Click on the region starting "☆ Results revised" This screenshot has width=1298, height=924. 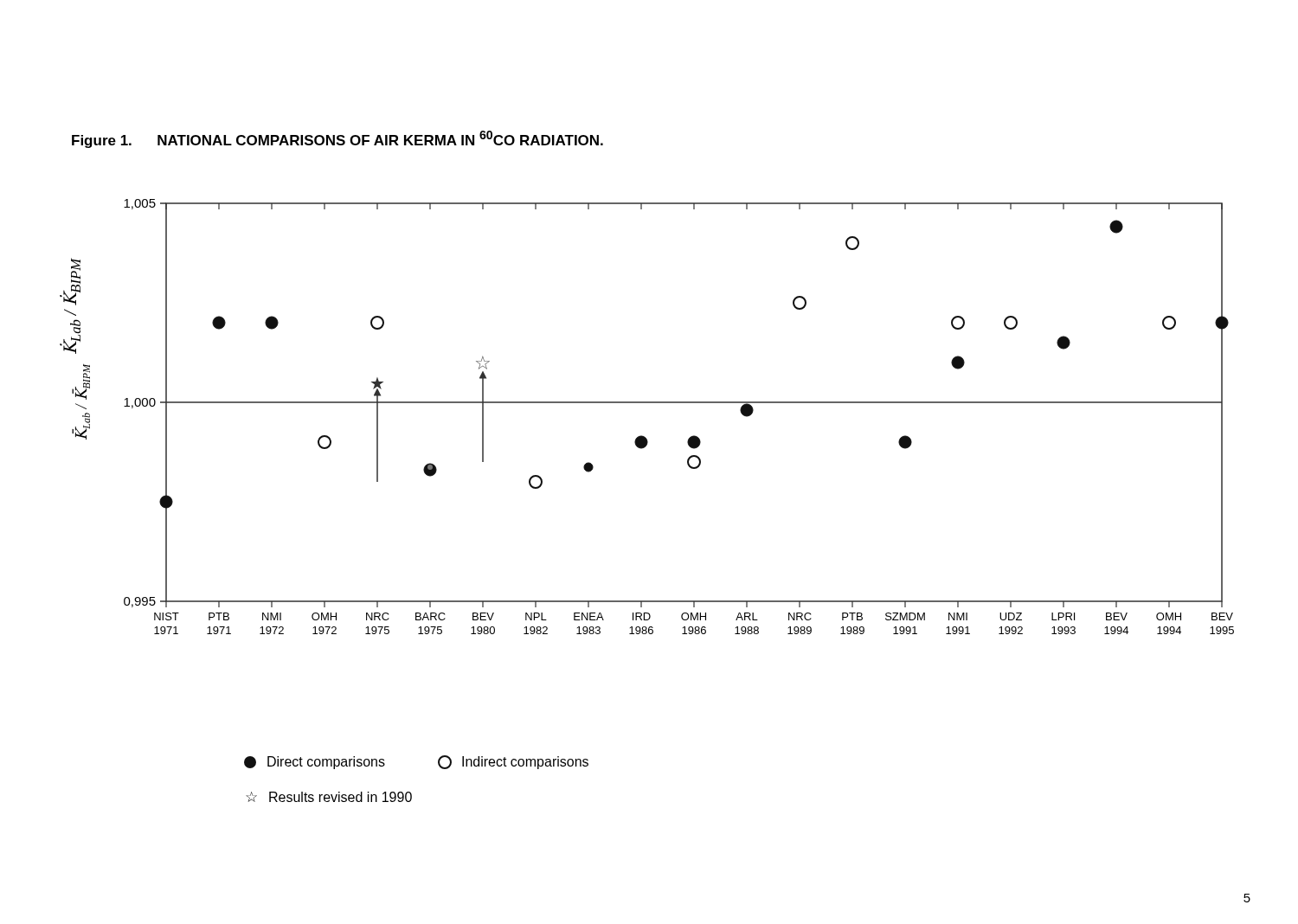(327, 798)
